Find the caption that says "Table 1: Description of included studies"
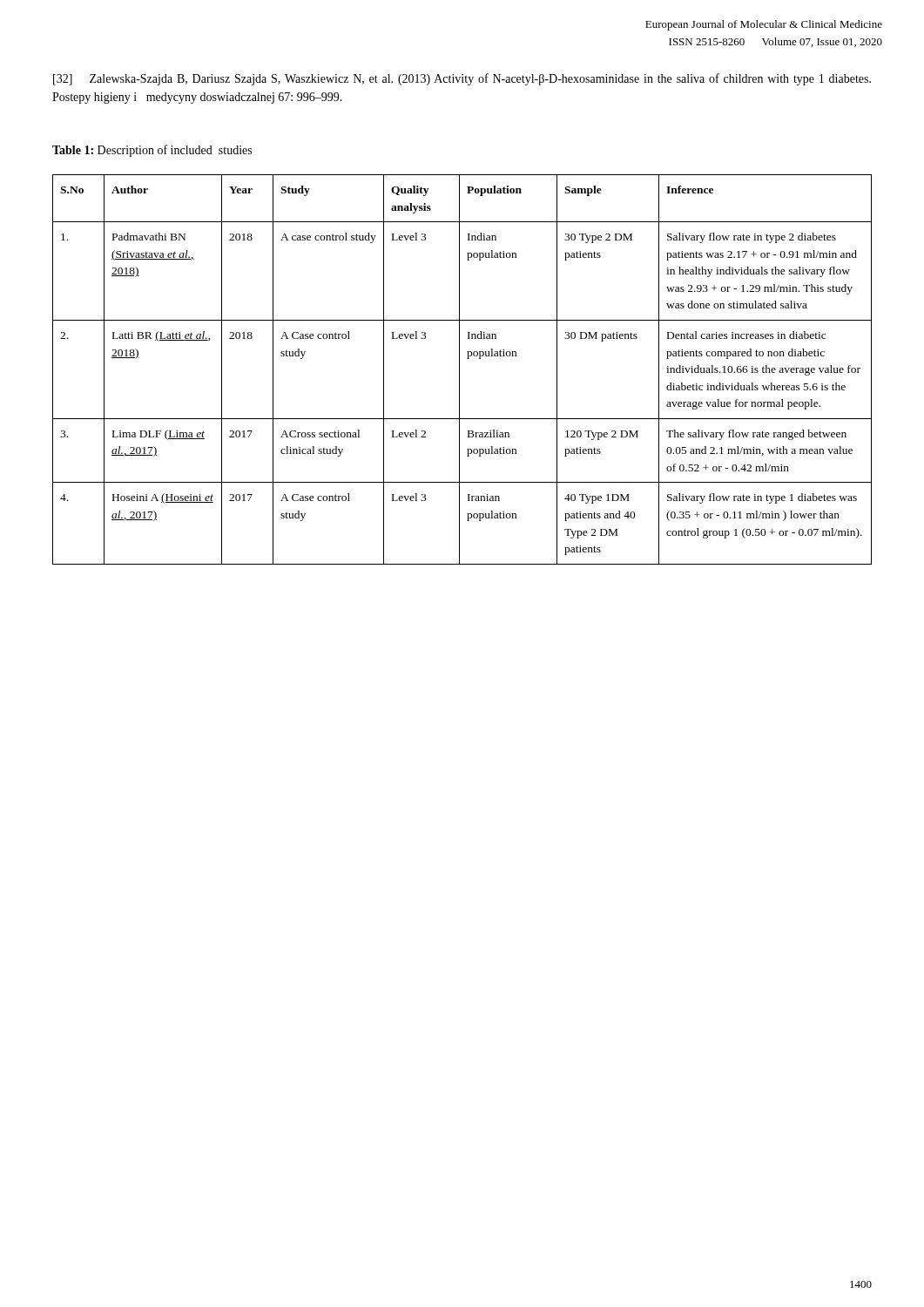 (152, 150)
